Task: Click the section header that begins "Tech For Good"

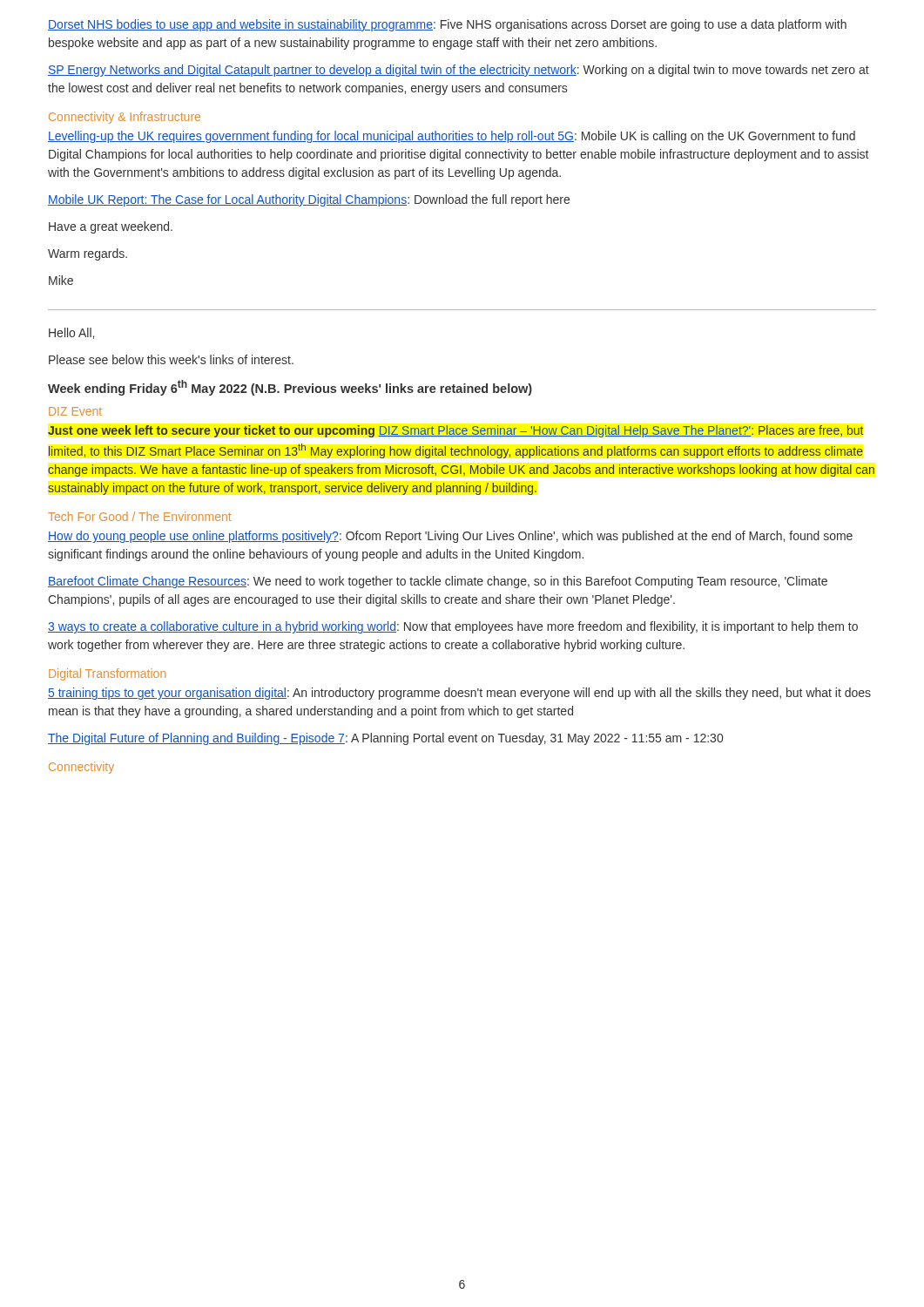Action: tap(140, 517)
